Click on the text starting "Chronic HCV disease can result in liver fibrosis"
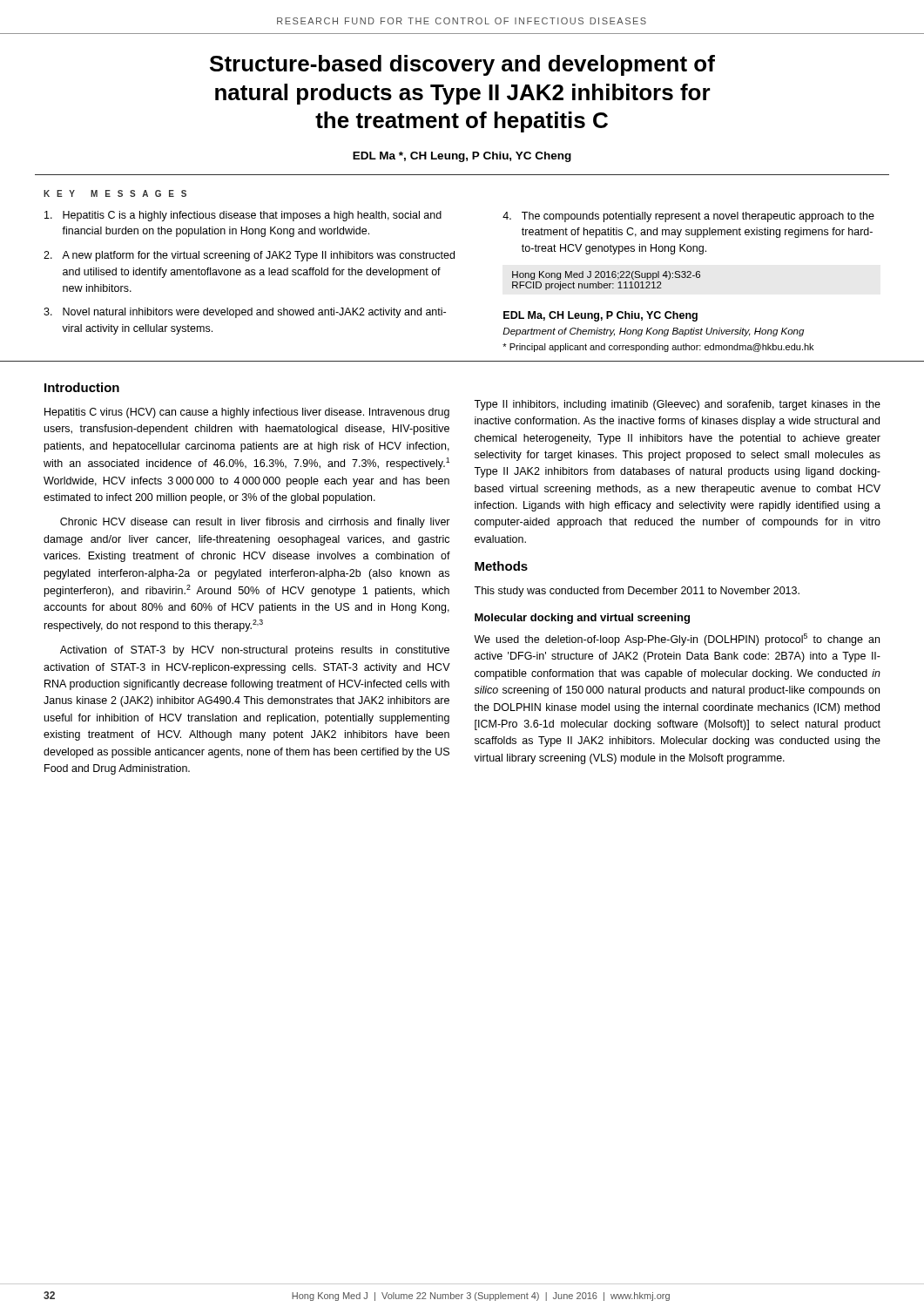 [x=247, y=574]
